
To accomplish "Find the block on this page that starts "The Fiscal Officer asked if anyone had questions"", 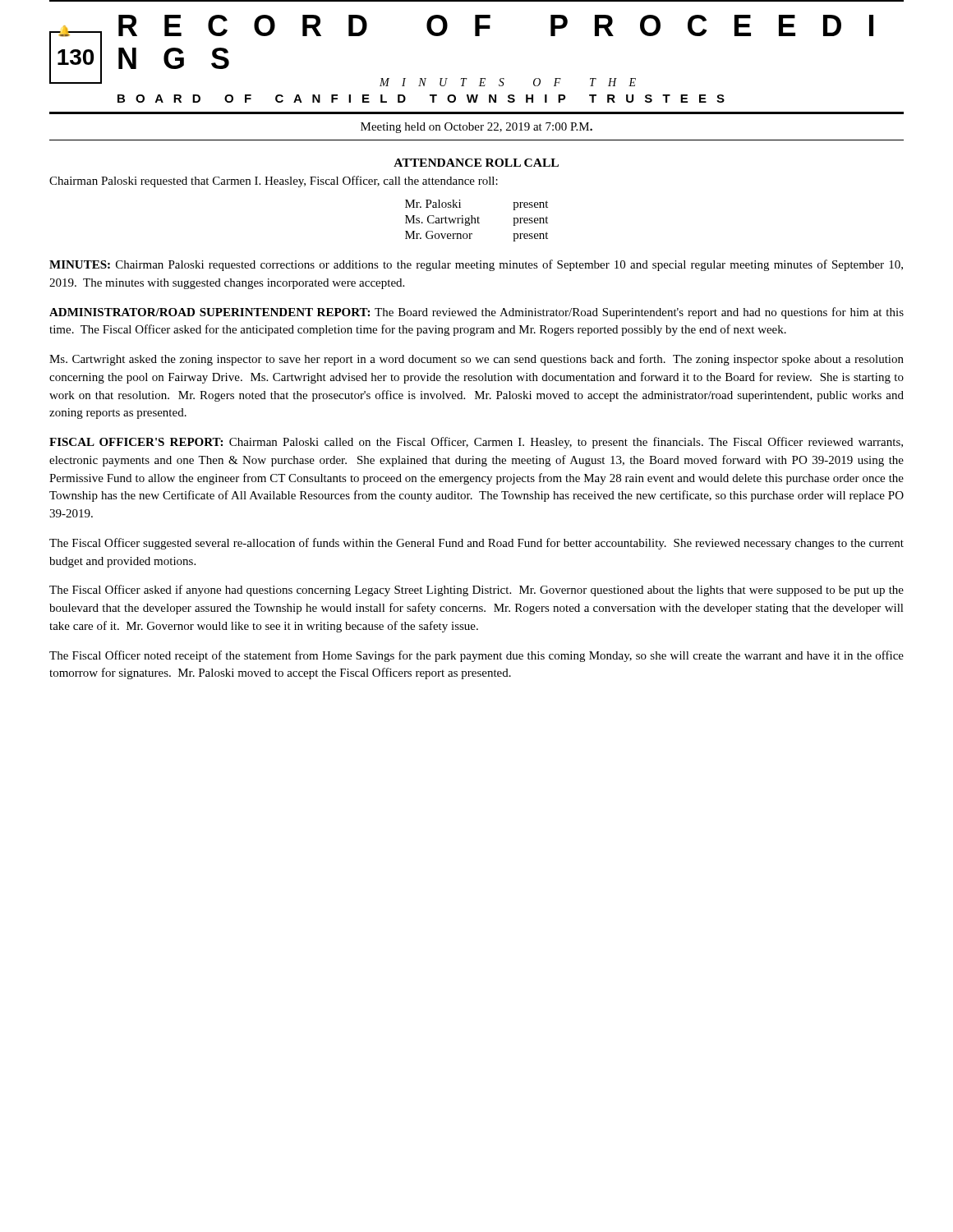I will click(476, 608).
